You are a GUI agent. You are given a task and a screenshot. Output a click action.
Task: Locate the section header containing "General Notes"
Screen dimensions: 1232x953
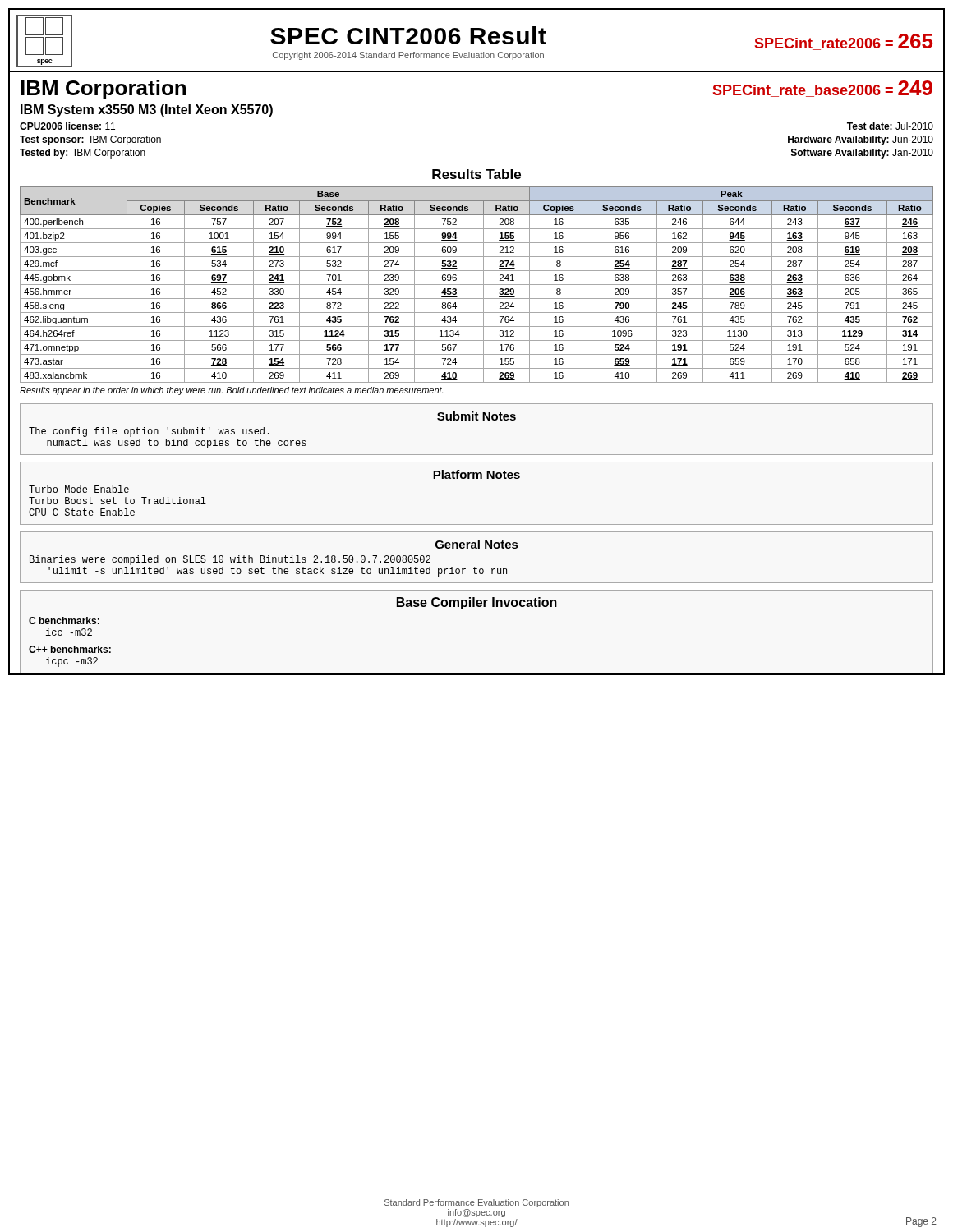pyautogui.click(x=476, y=544)
